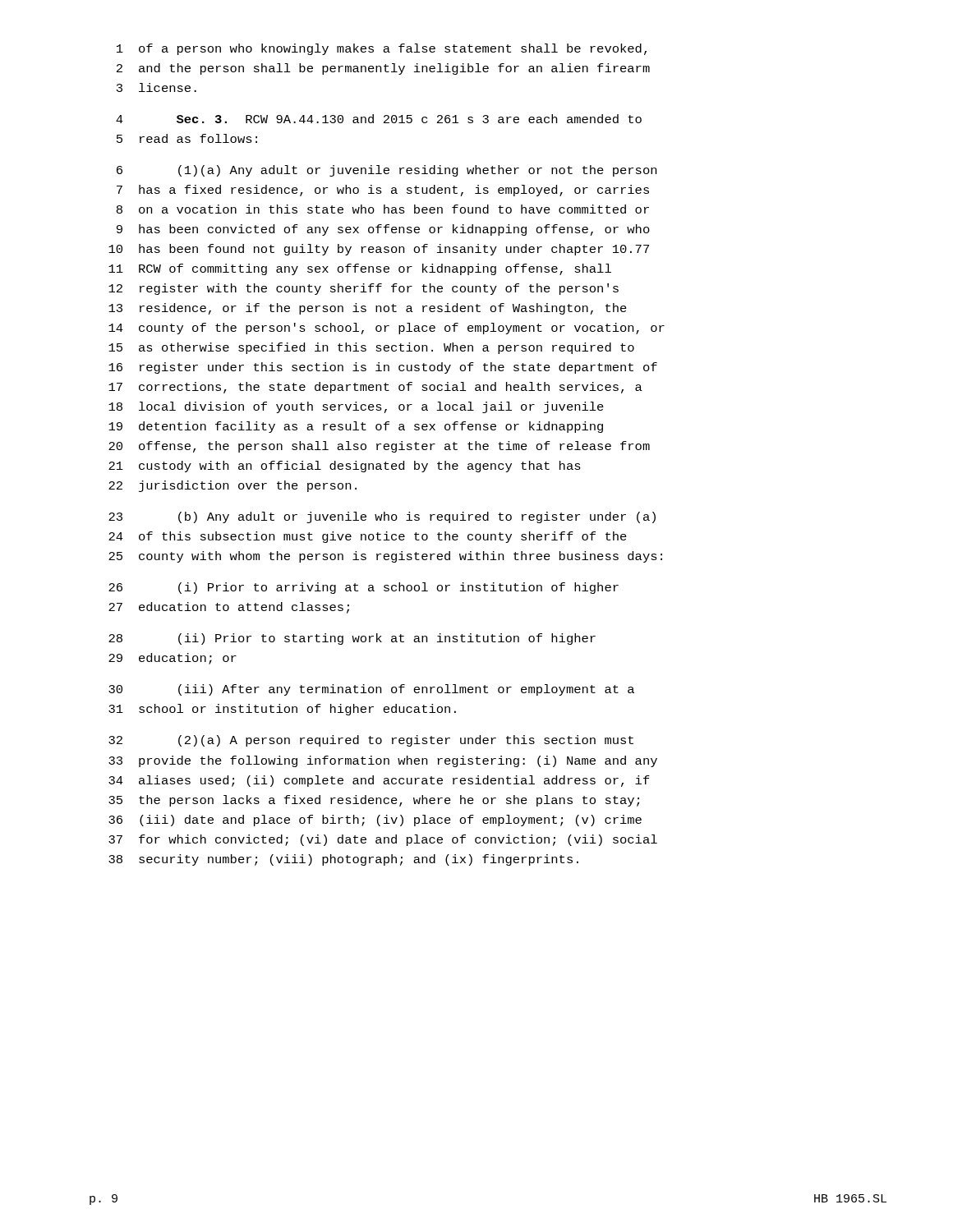
Task: Click the passage that begins "8 on a vocation in"
Action: [x=488, y=210]
